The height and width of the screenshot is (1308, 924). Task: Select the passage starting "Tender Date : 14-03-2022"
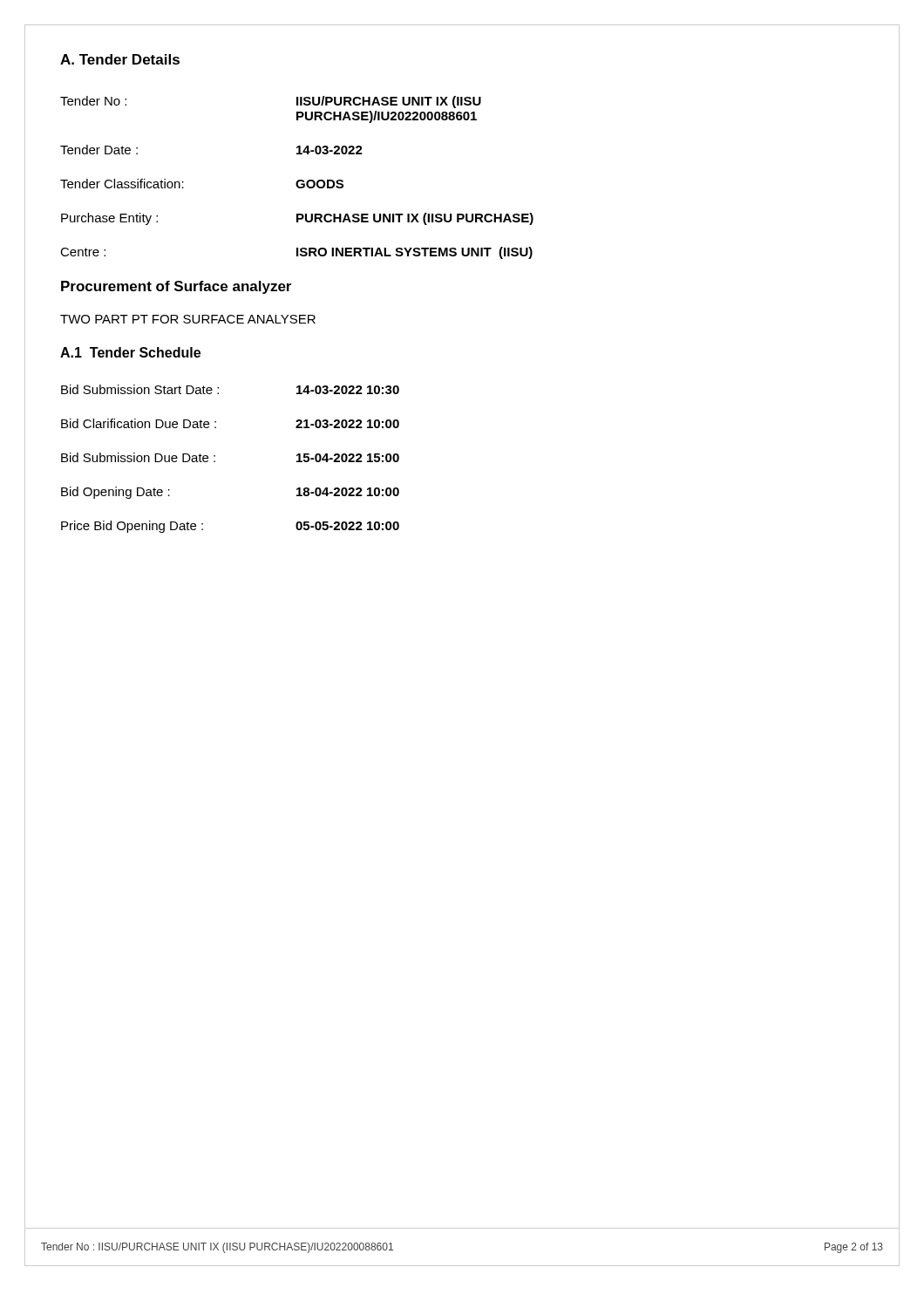pos(98,150)
